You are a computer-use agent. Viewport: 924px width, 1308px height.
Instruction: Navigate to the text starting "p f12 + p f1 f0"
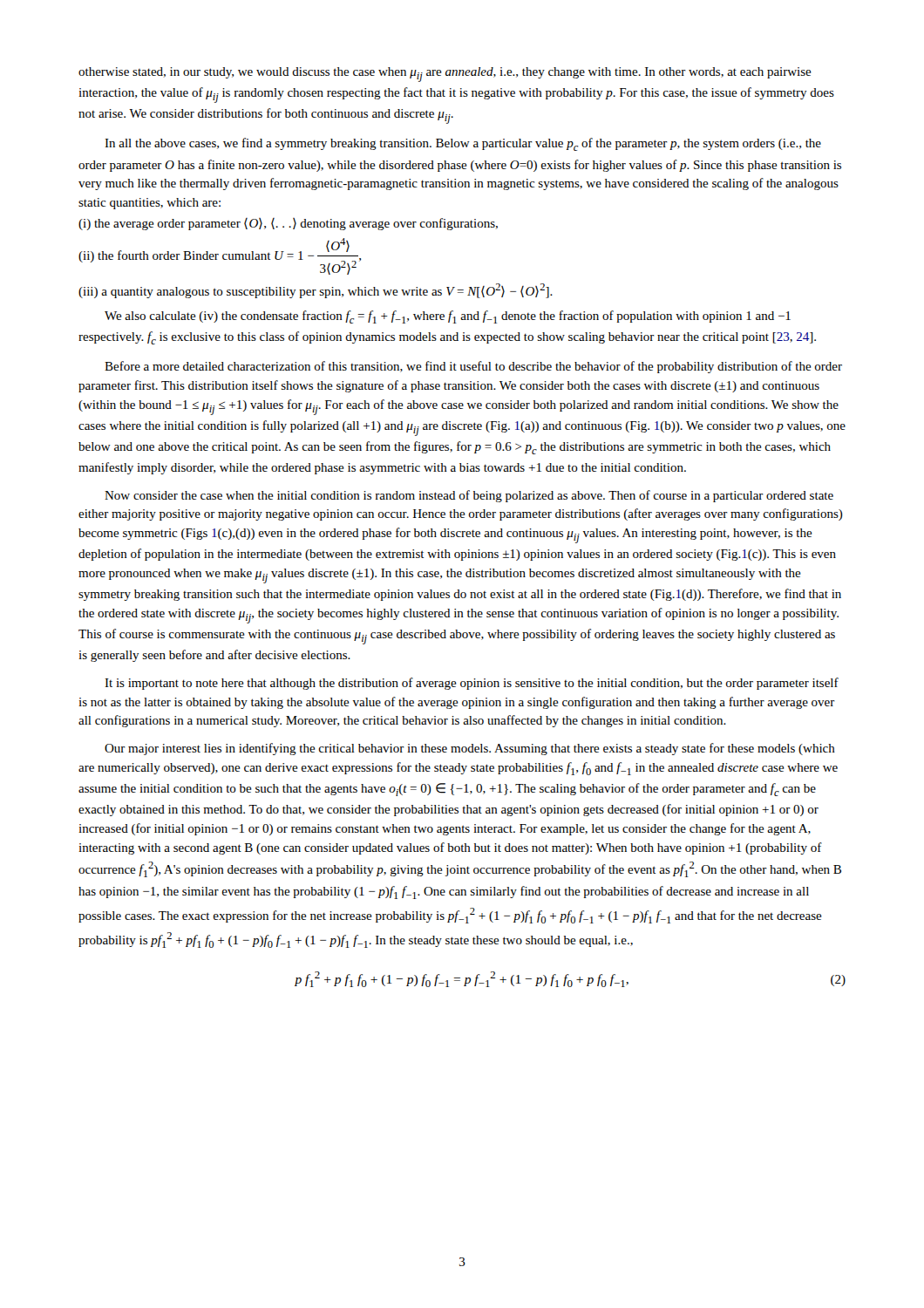[x=570, y=979]
